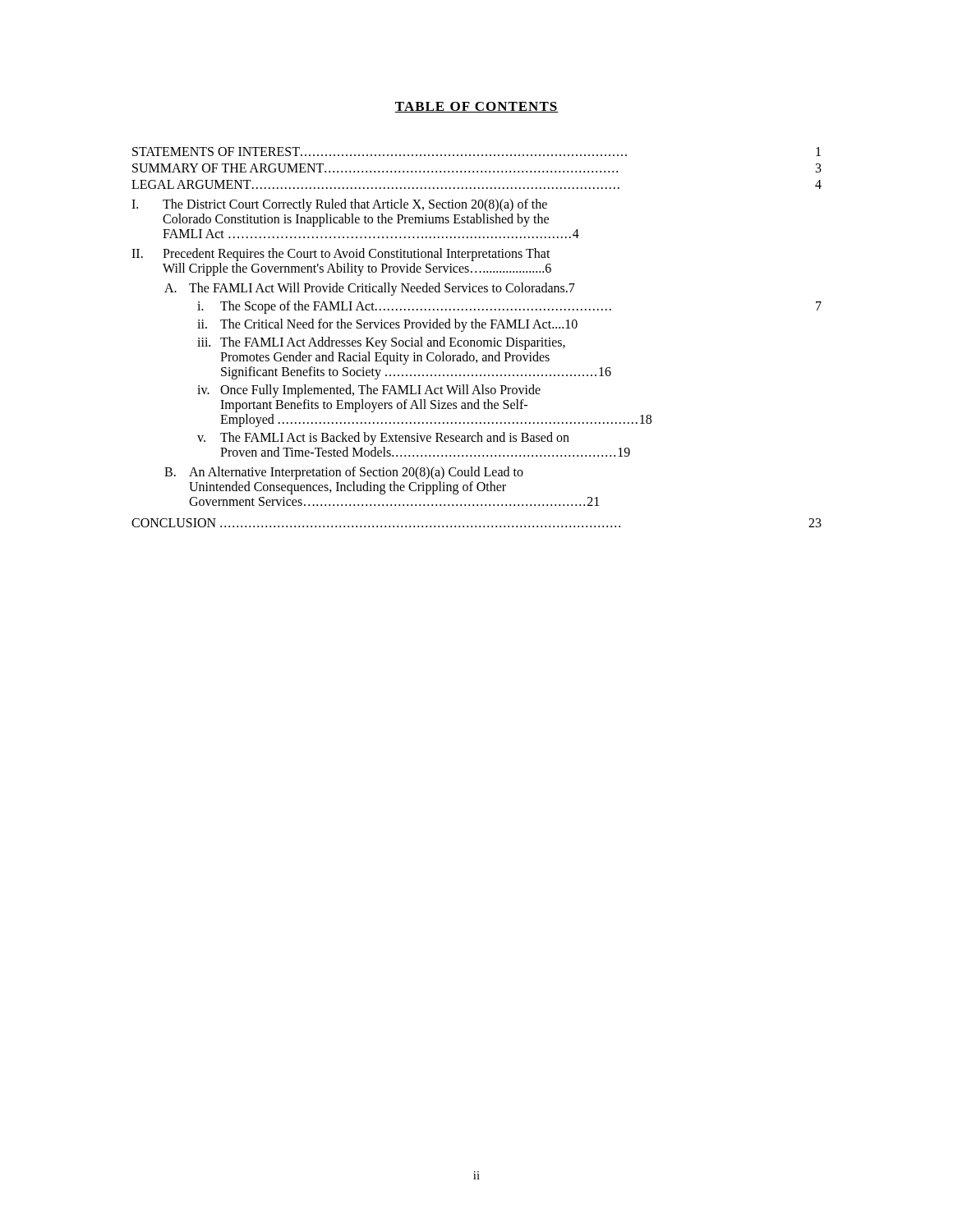Navigate to the text block starting "A. The FAMLI"

(x=493, y=288)
